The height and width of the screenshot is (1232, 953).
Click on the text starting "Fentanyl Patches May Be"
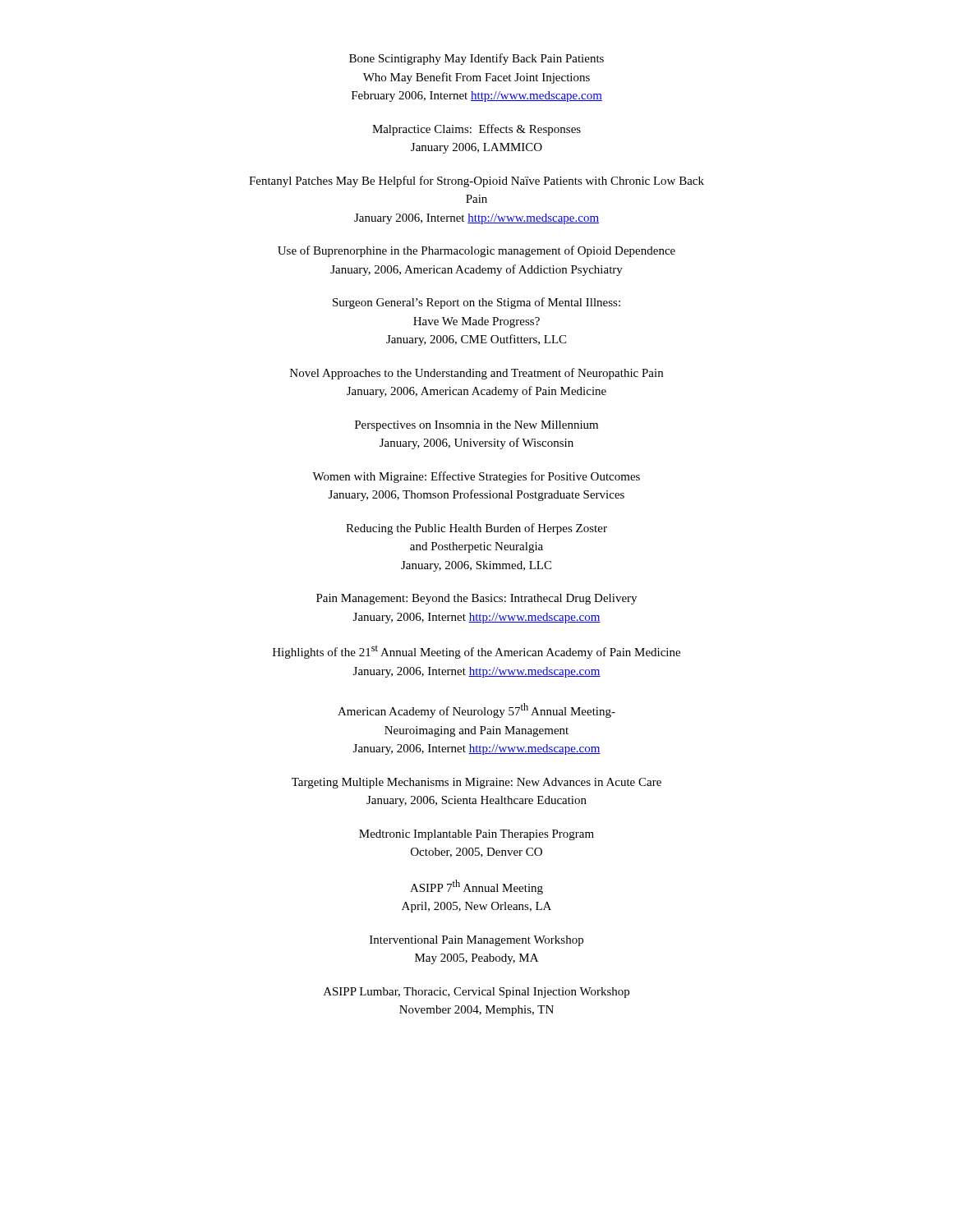(x=476, y=199)
